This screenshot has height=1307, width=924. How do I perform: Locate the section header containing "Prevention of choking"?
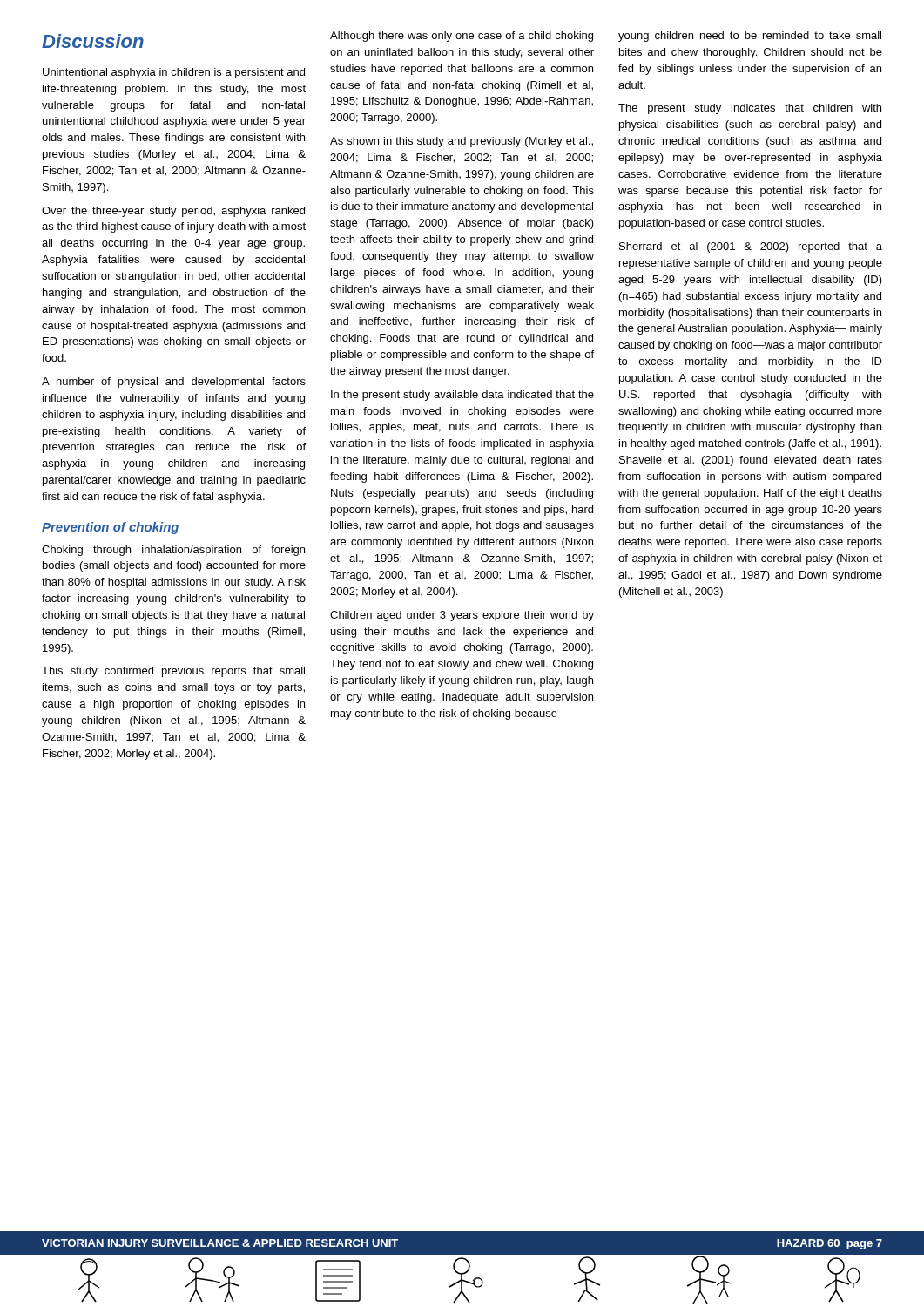pos(174,527)
